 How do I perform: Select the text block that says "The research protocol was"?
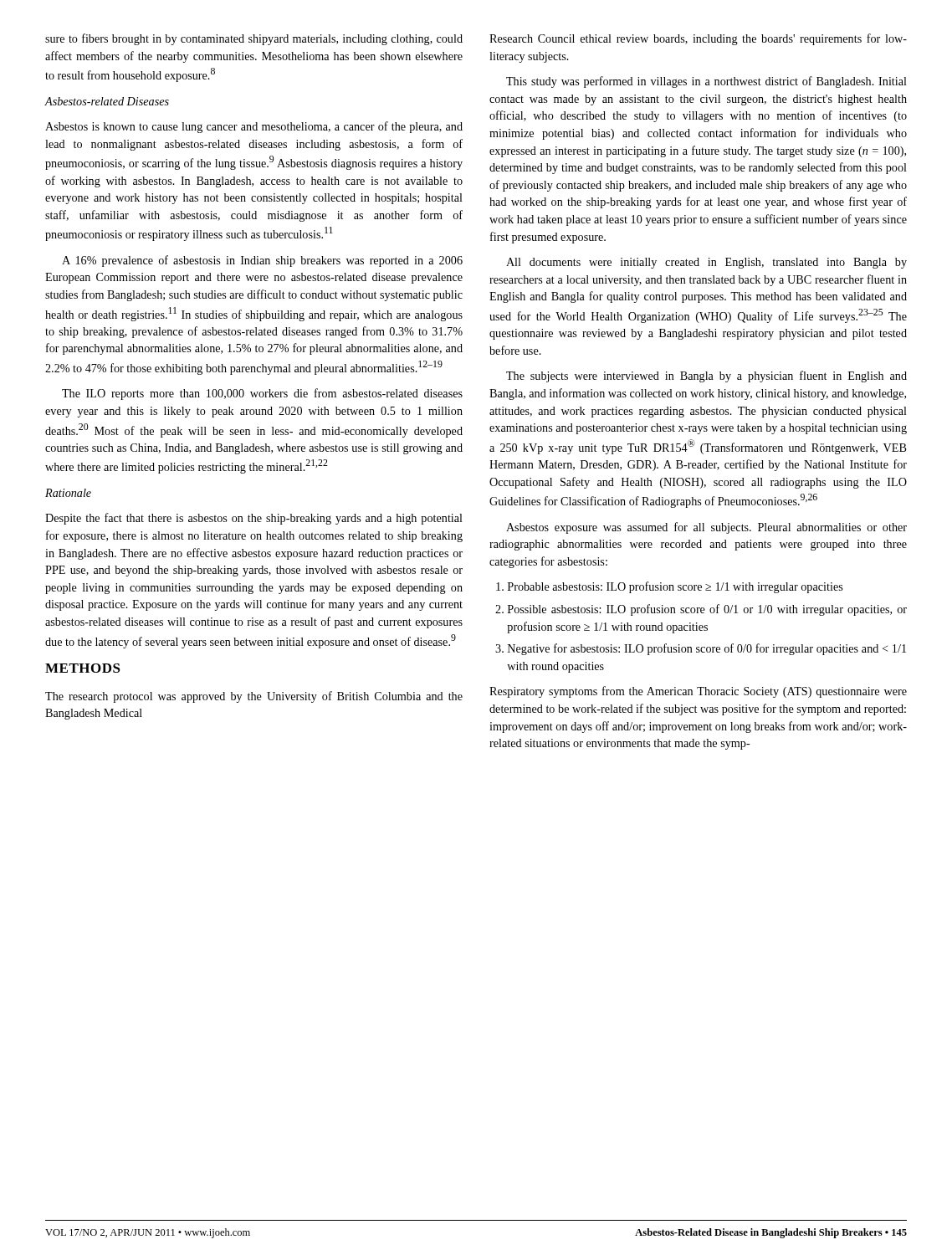tap(254, 705)
